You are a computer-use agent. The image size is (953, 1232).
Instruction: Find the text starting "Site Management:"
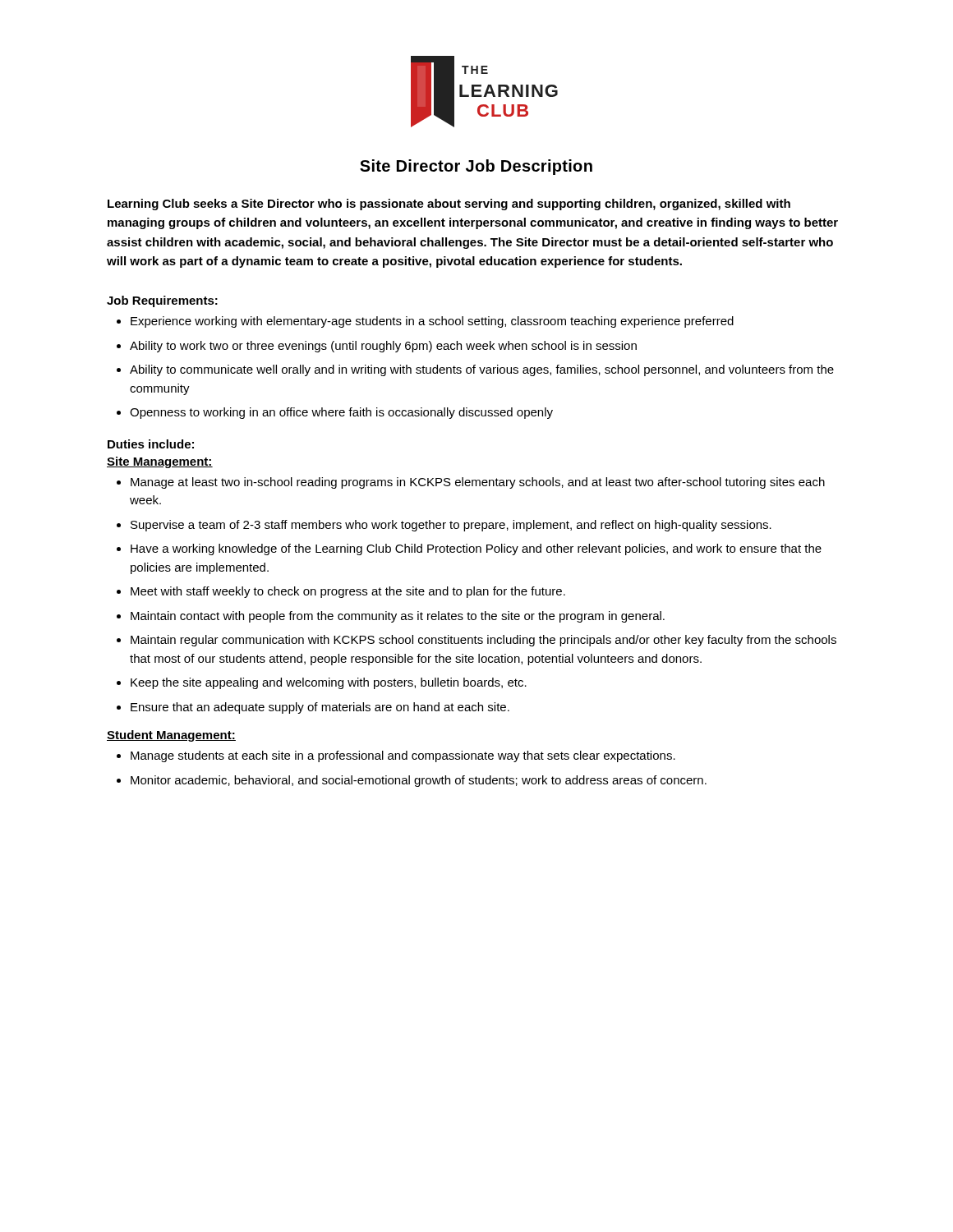coord(160,461)
